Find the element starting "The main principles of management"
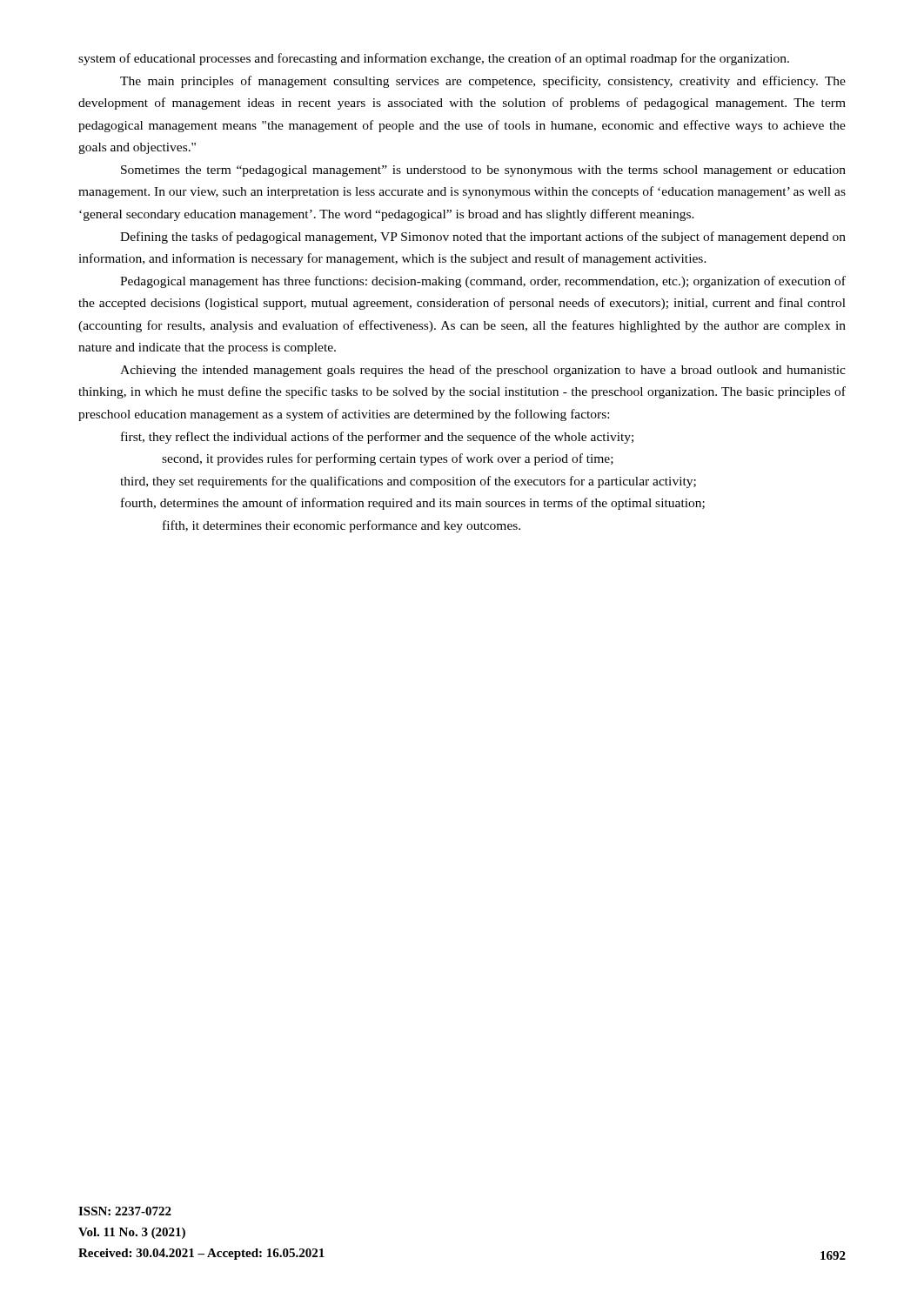The width and height of the screenshot is (924, 1305). 462,113
